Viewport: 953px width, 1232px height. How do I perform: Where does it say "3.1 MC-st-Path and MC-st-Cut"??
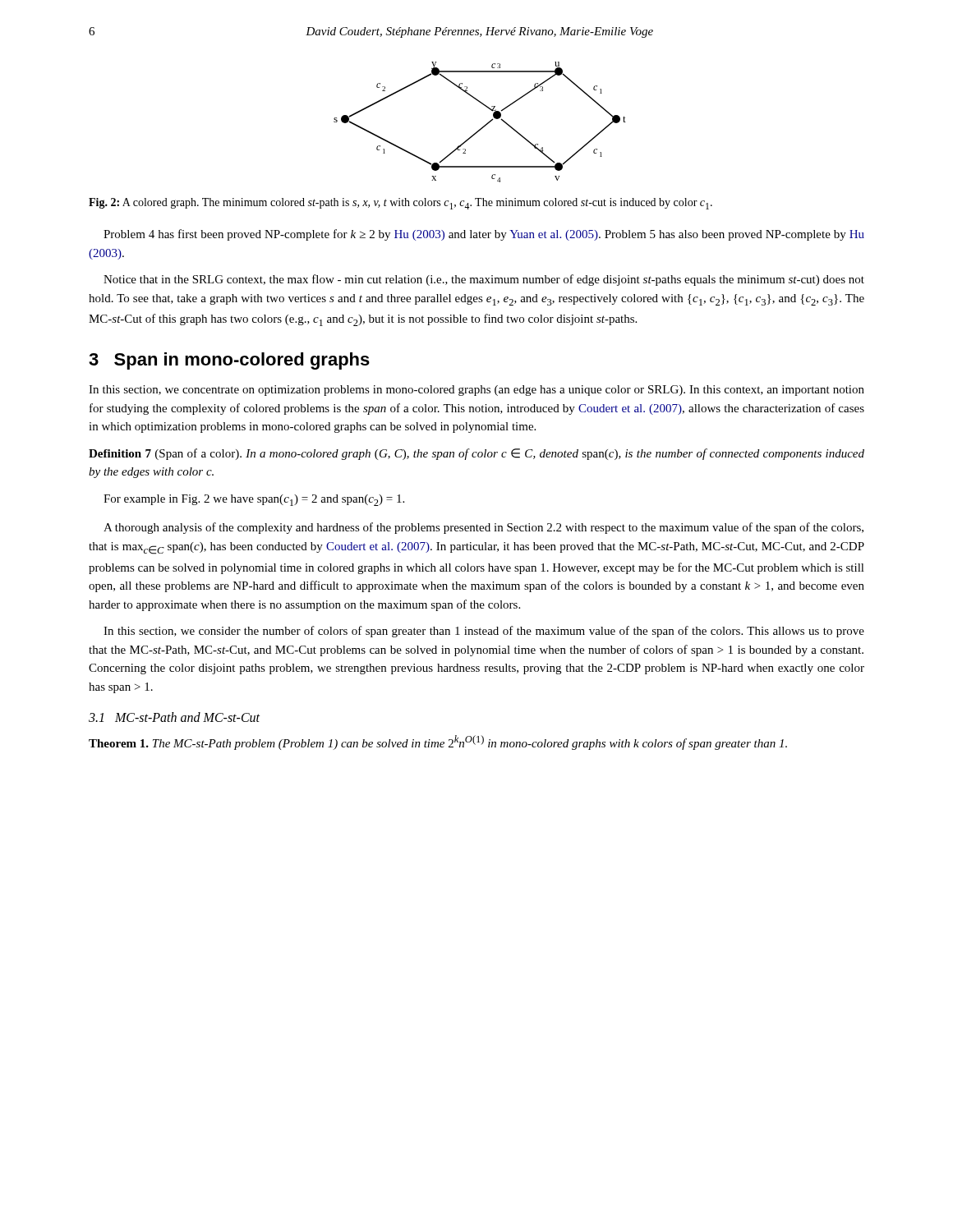(x=174, y=718)
